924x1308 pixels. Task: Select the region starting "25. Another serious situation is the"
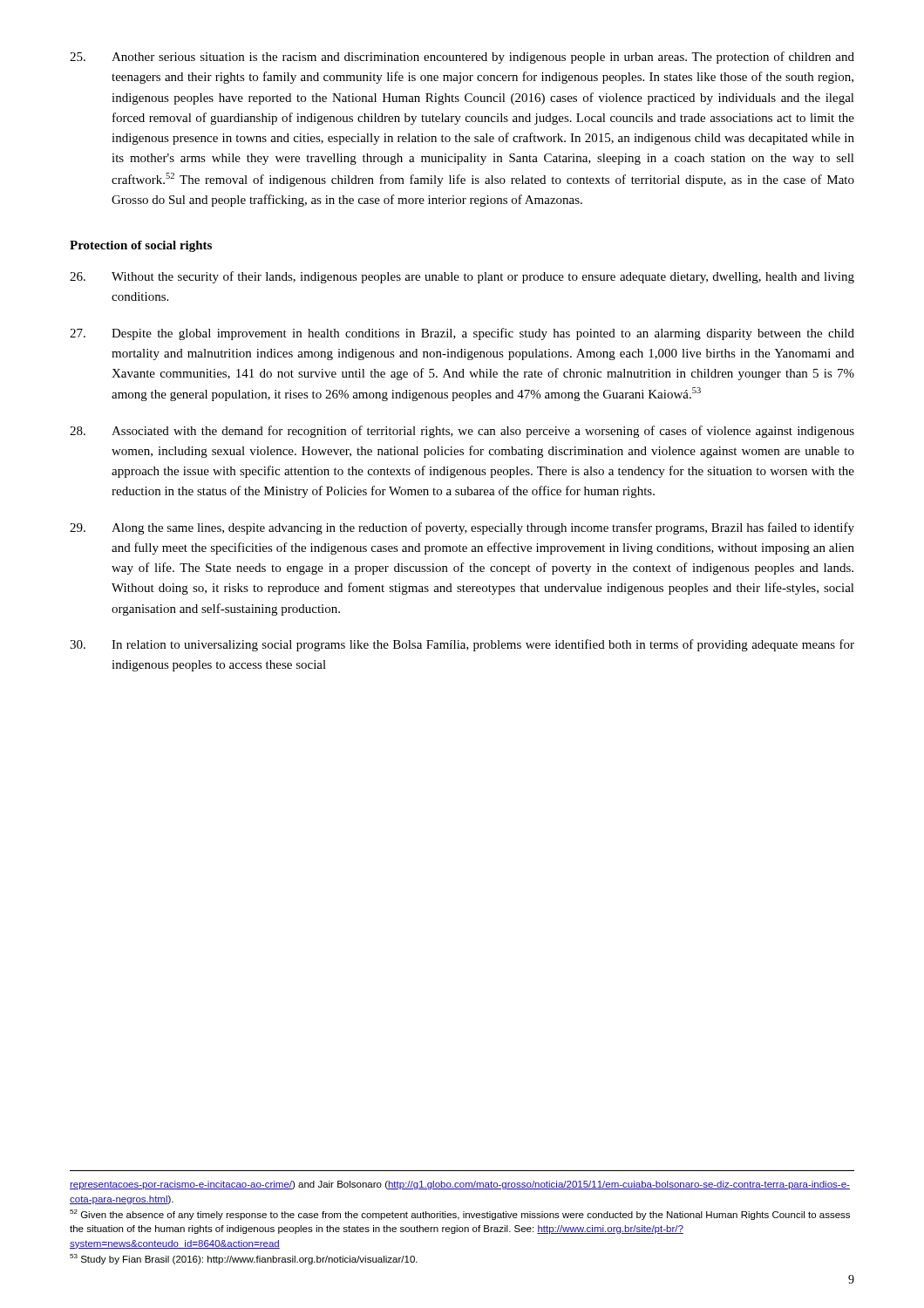pos(462,129)
